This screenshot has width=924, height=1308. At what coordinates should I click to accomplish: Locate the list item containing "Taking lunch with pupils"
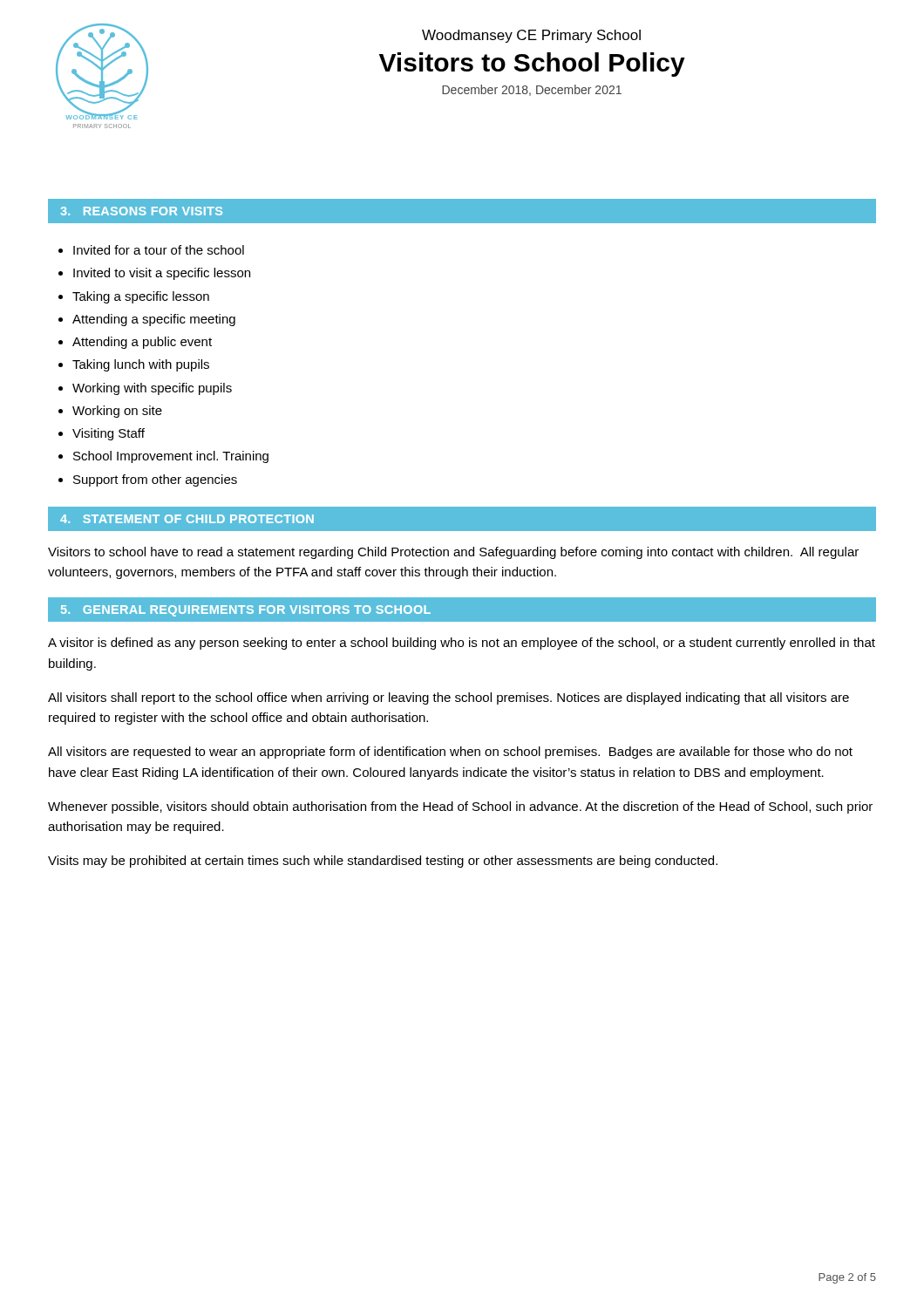point(141,364)
